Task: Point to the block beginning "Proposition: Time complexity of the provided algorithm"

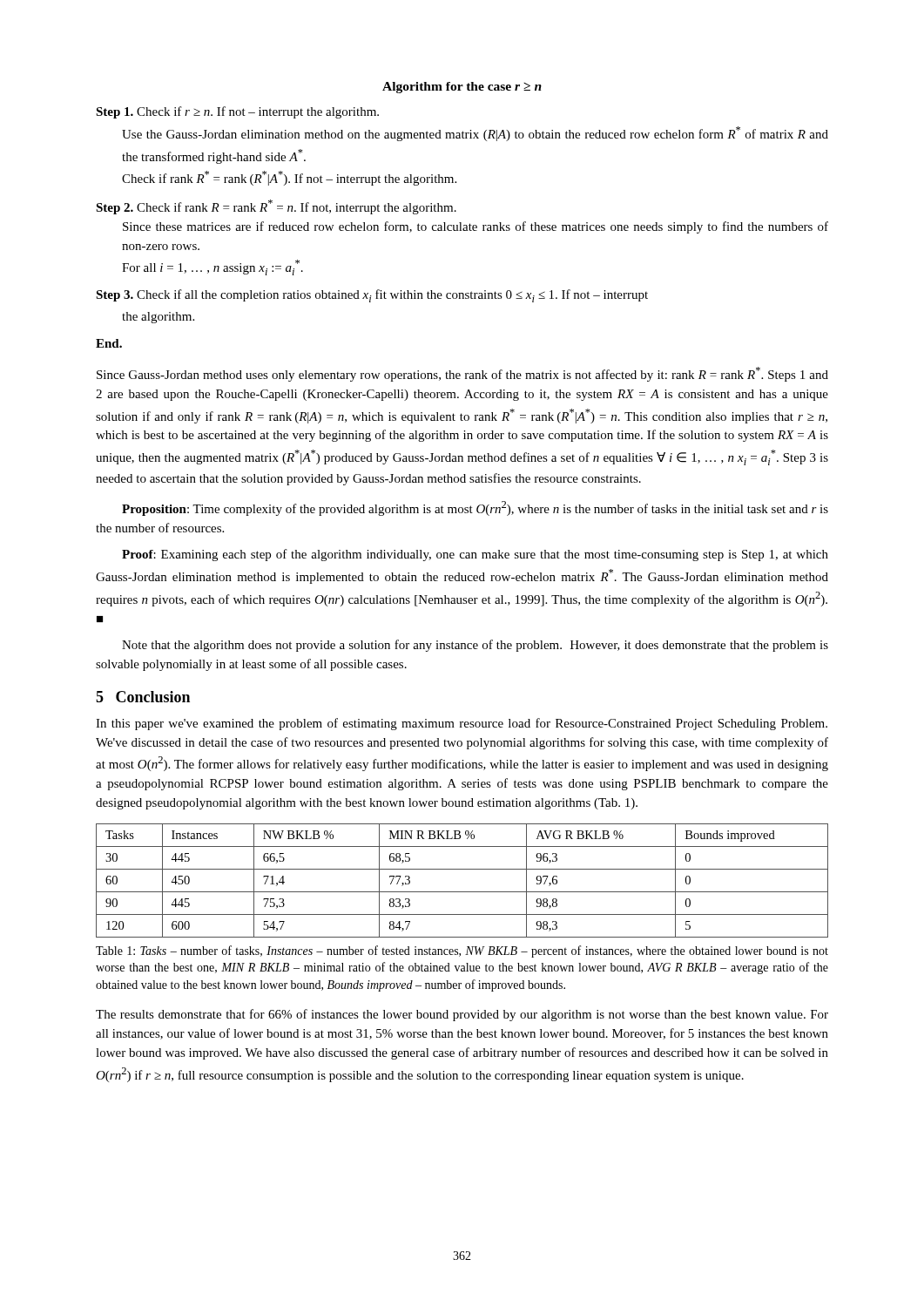Action: click(x=462, y=516)
